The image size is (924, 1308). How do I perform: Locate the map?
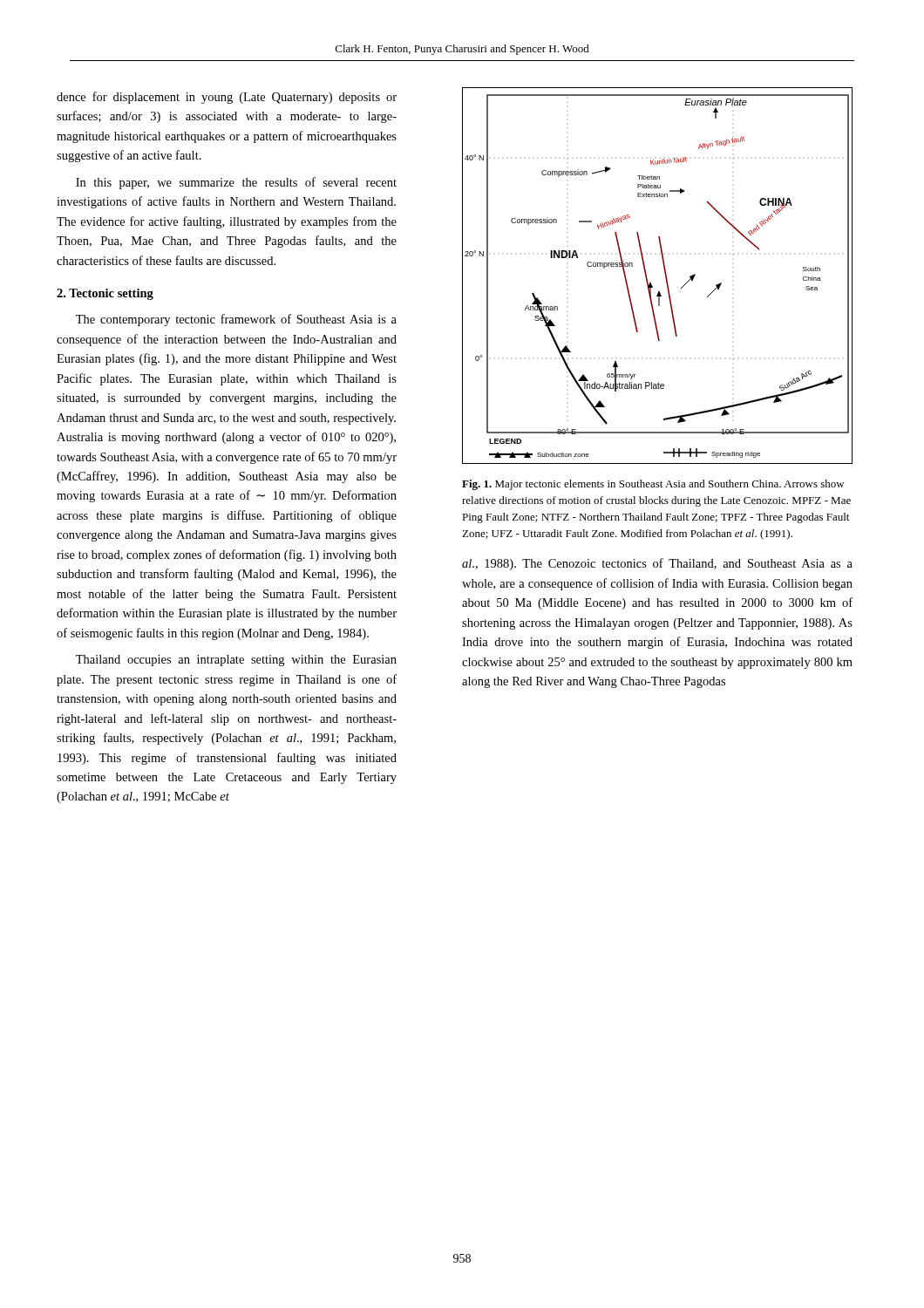657,276
